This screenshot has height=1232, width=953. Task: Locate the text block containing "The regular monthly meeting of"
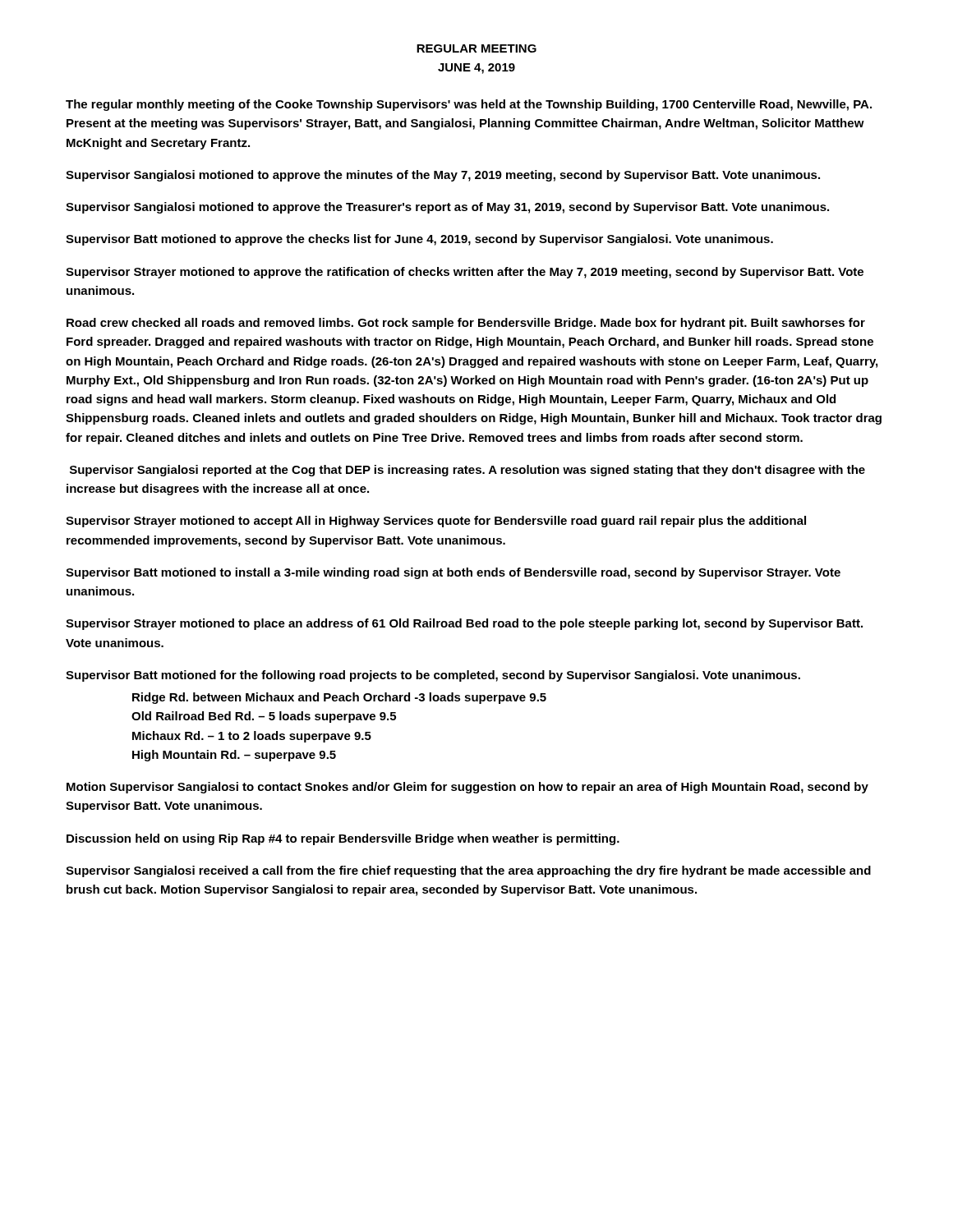(469, 123)
